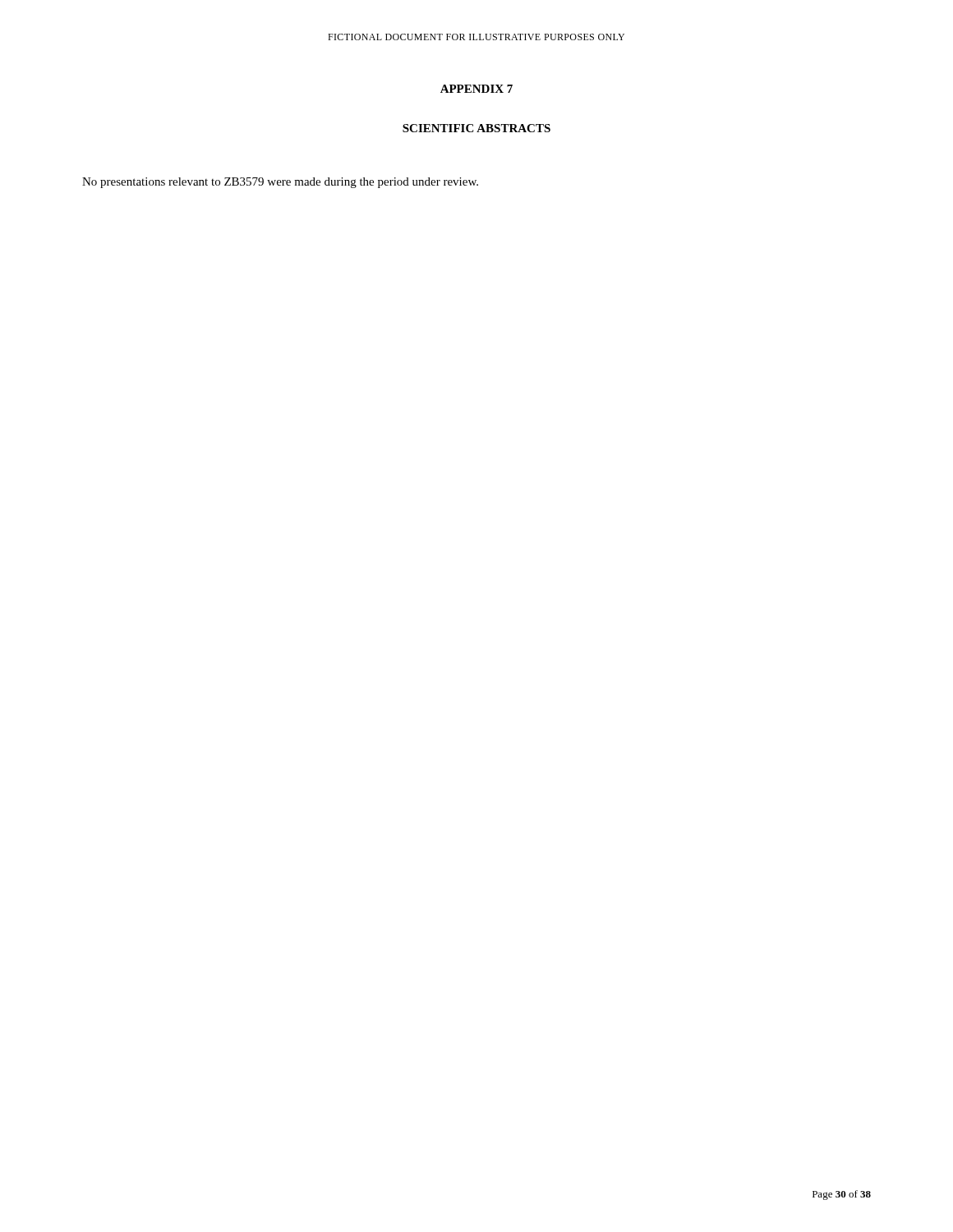Screen dimensions: 1232x953
Task: Locate the title
Action: (476, 89)
